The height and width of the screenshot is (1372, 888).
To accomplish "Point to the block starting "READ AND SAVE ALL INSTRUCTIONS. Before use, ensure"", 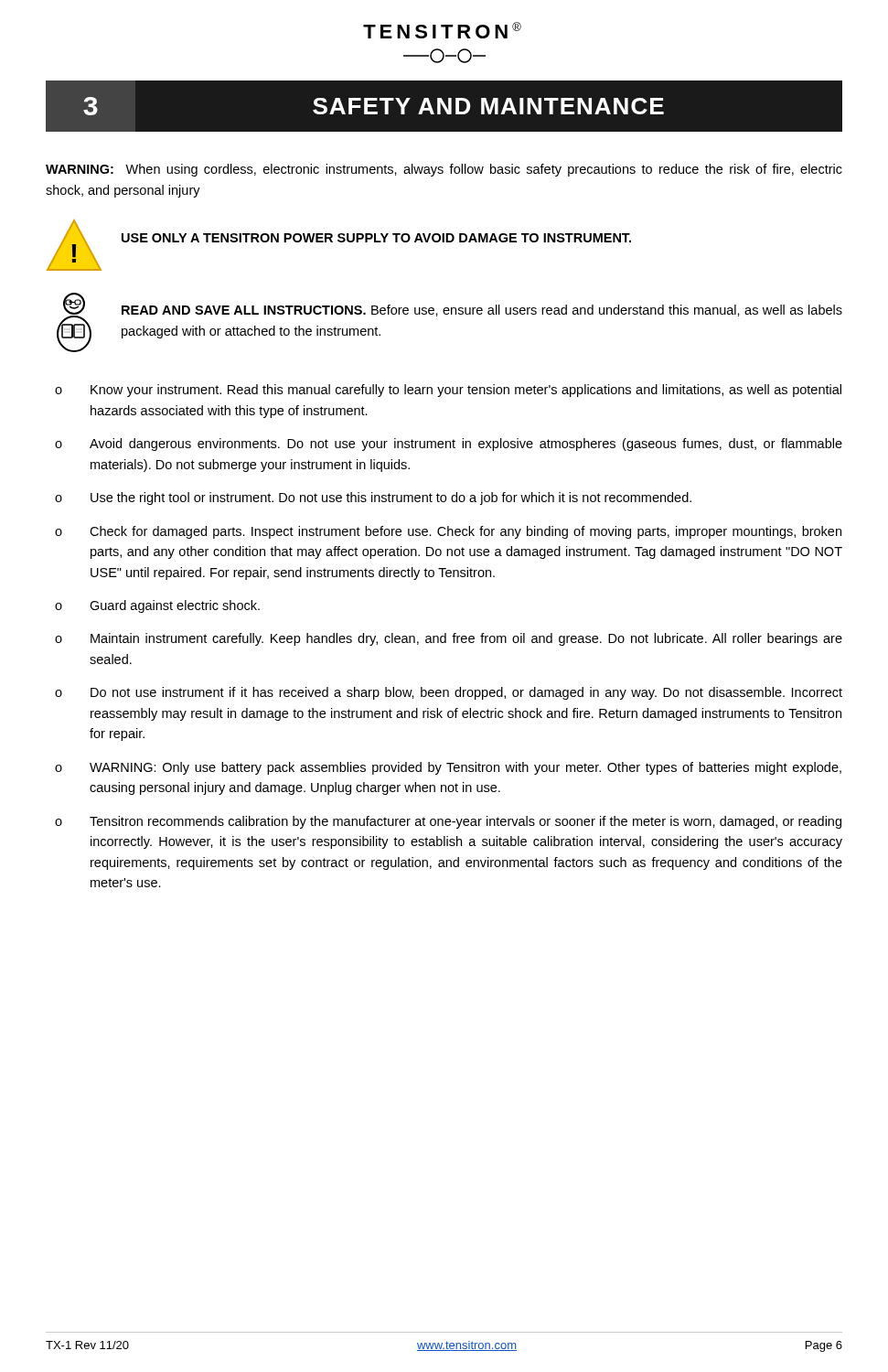I will (481, 321).
